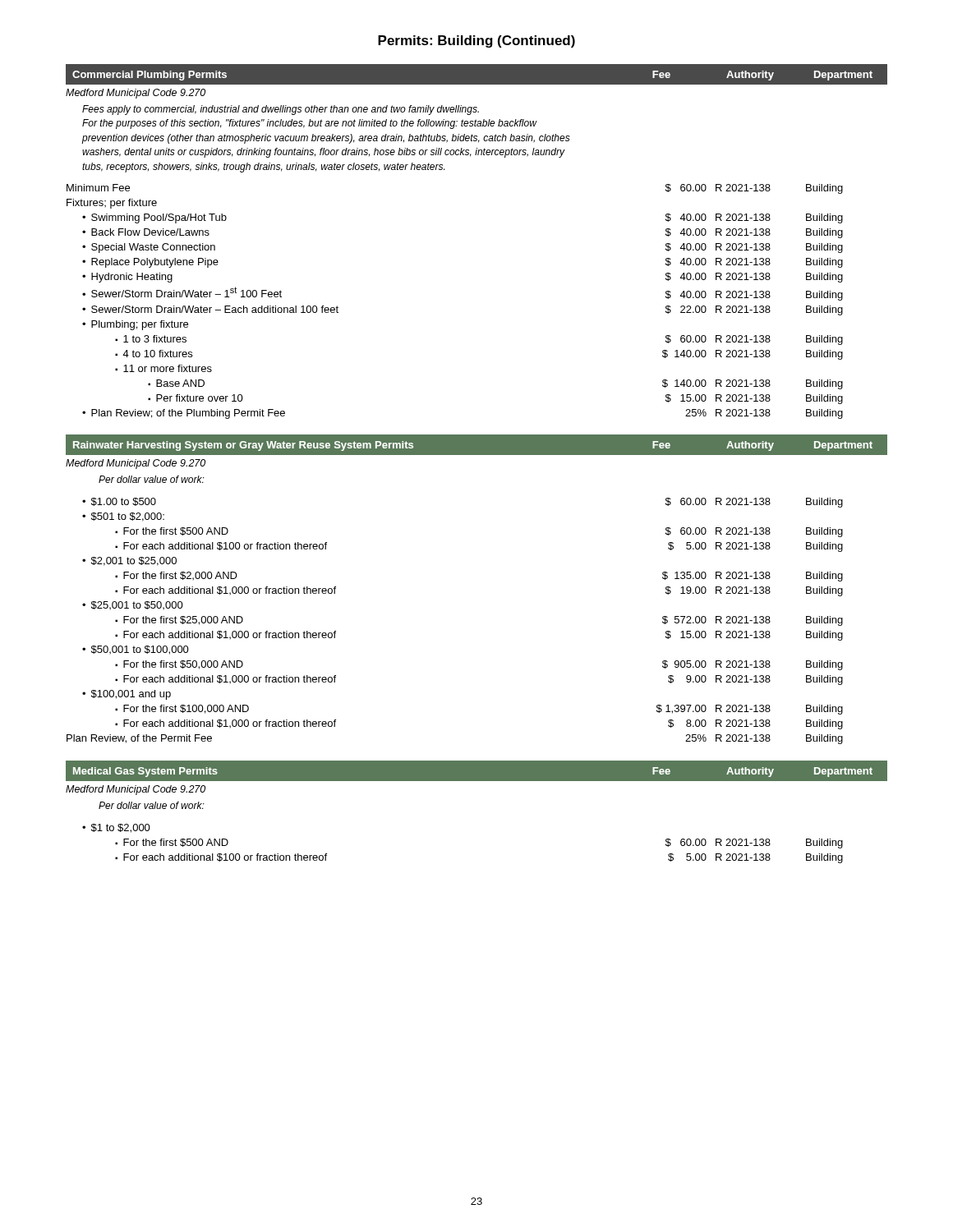Select the list item that says "For the first $50,000 AND $ 905.00"
This screenshot has height=1232, width=953.
[x=175, y=665]
